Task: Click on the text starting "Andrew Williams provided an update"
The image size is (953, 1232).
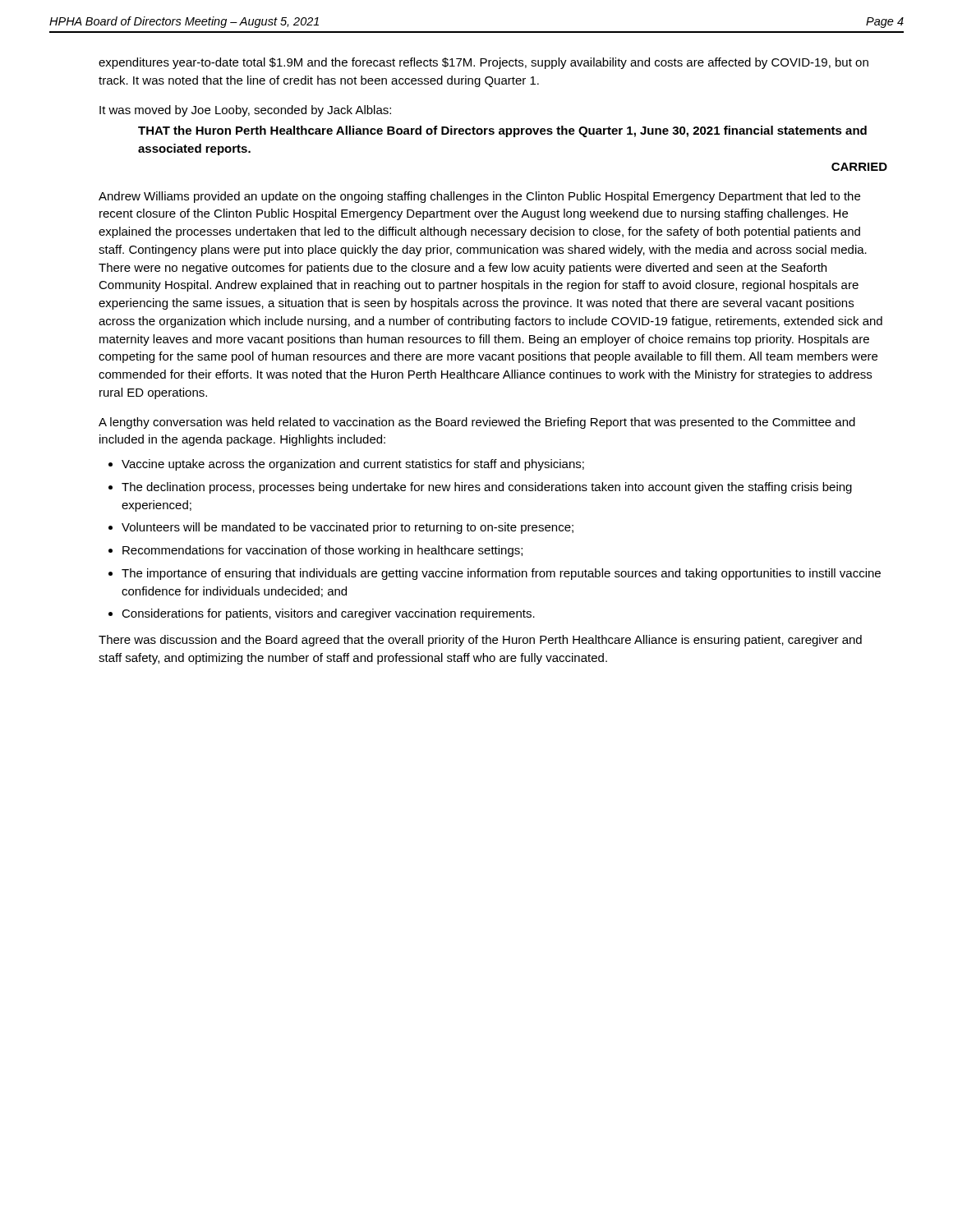Action: 491,294
